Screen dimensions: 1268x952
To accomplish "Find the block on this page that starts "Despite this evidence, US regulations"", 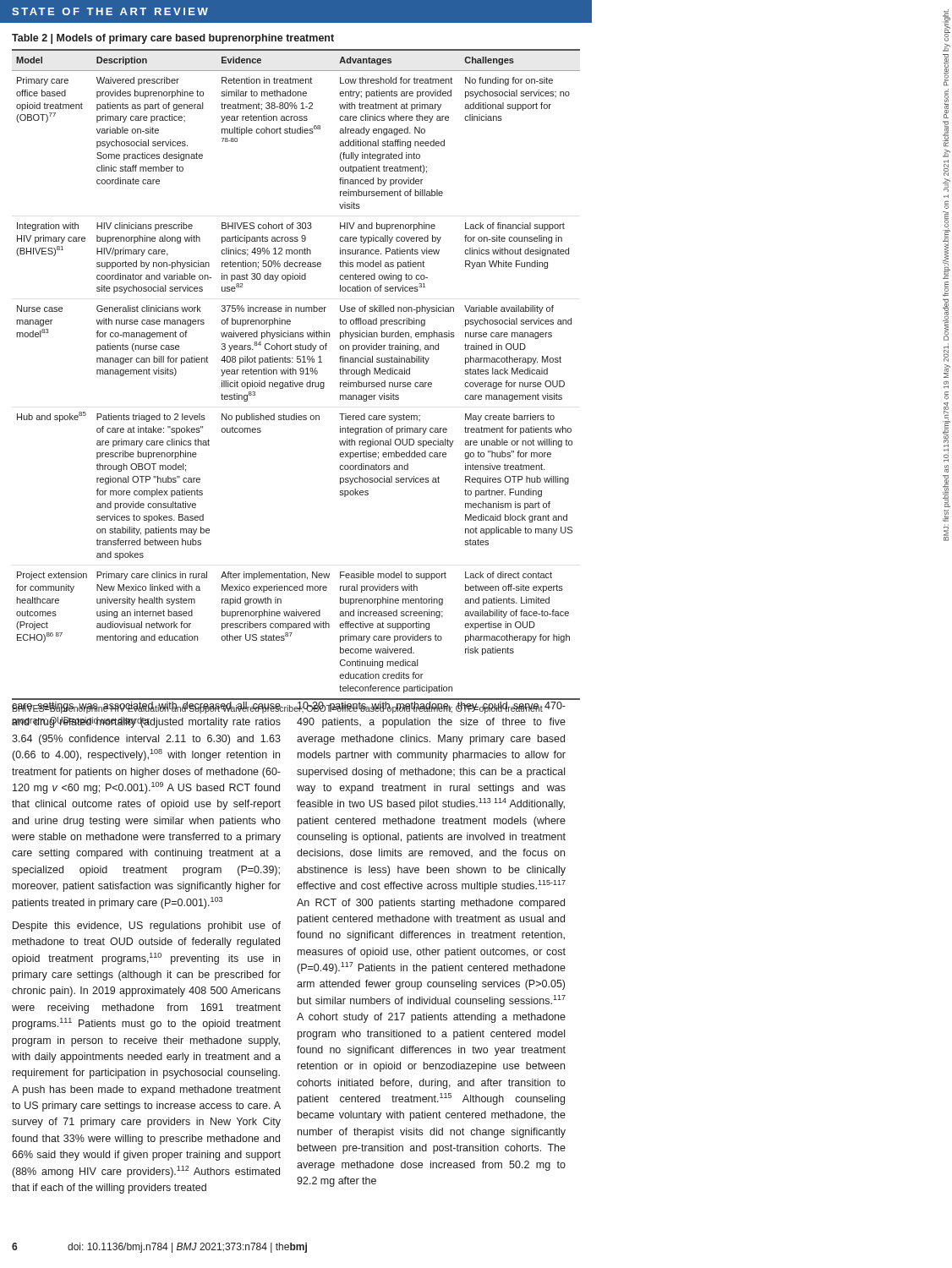I will (x=146, y=1056).
